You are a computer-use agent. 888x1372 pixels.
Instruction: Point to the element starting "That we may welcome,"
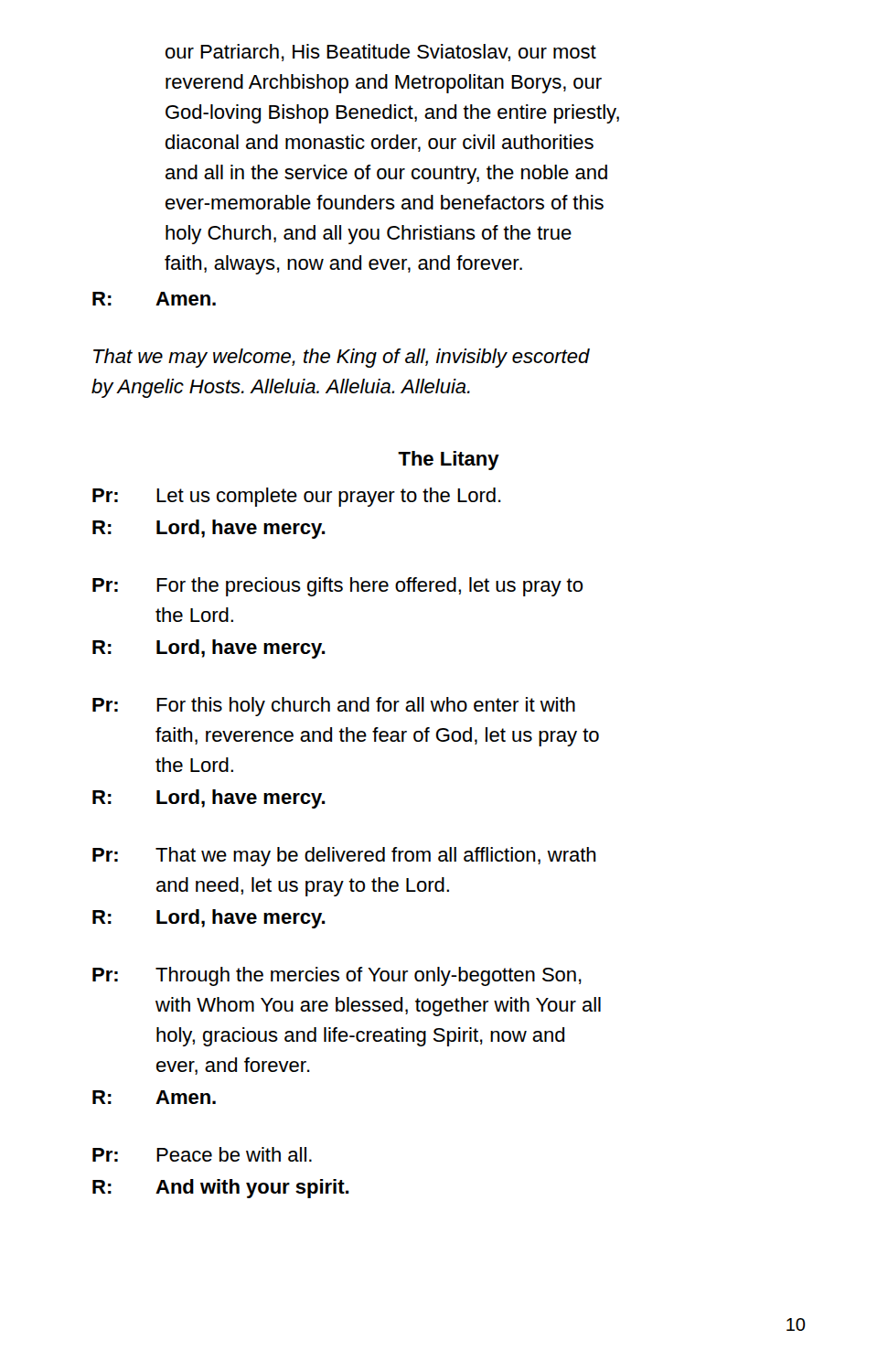click(x=340, y=371)
